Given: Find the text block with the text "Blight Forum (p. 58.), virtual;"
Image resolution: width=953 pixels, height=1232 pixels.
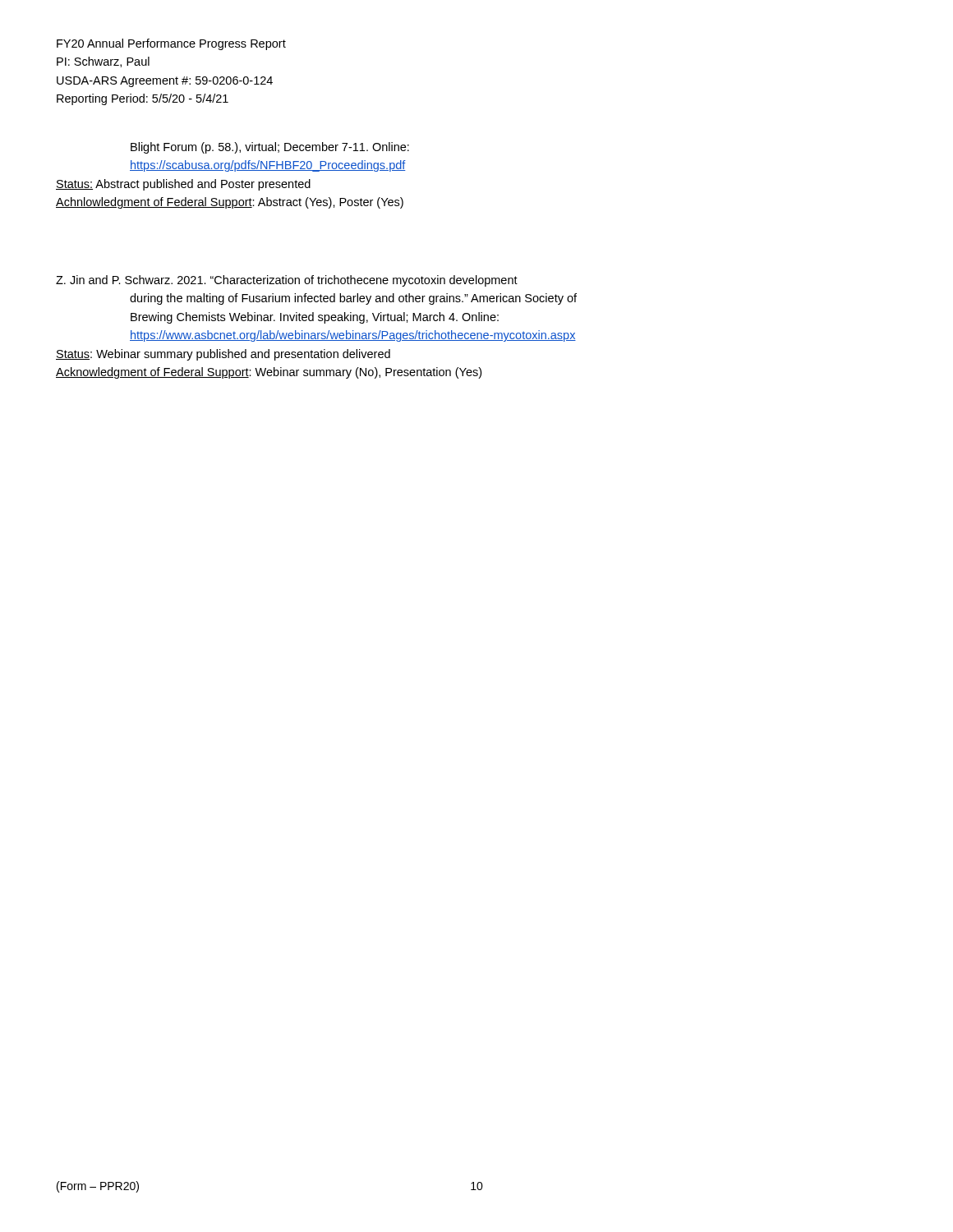Looking at the screenshot, I should (x=270, y=148).
